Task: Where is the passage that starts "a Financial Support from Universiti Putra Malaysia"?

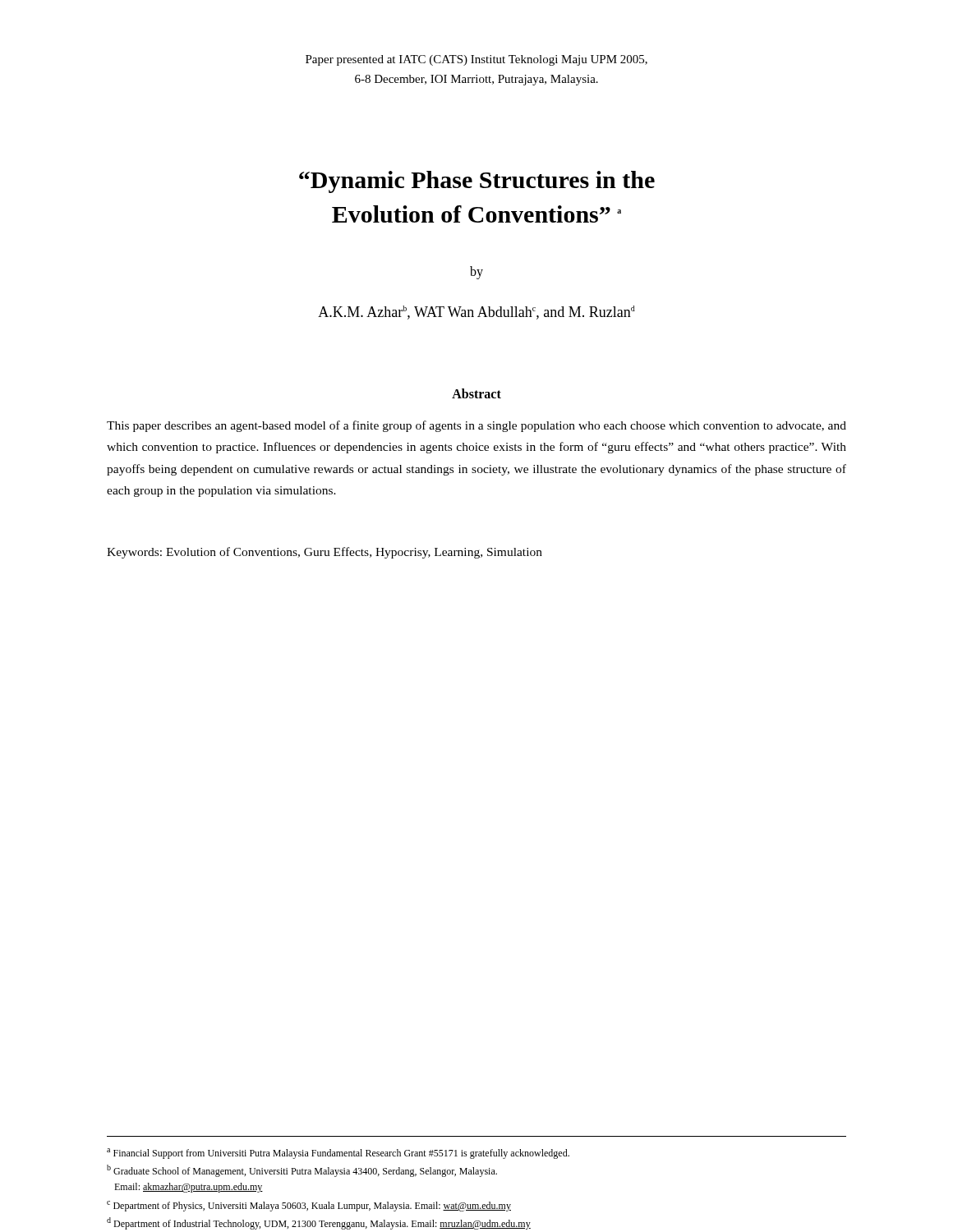Action: tap(338, 1187)
